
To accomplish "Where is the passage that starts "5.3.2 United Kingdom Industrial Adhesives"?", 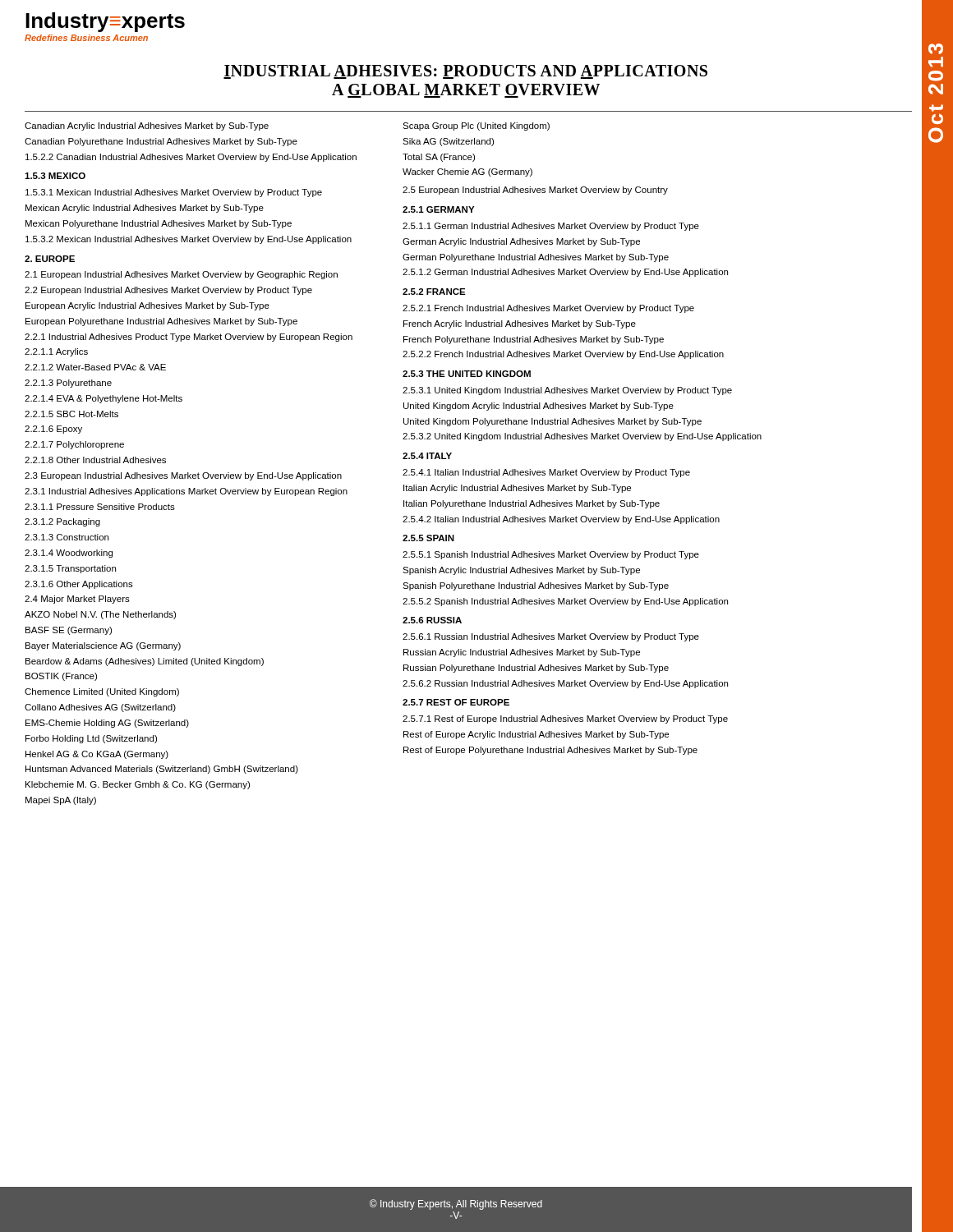I will [x=582, y=436].
